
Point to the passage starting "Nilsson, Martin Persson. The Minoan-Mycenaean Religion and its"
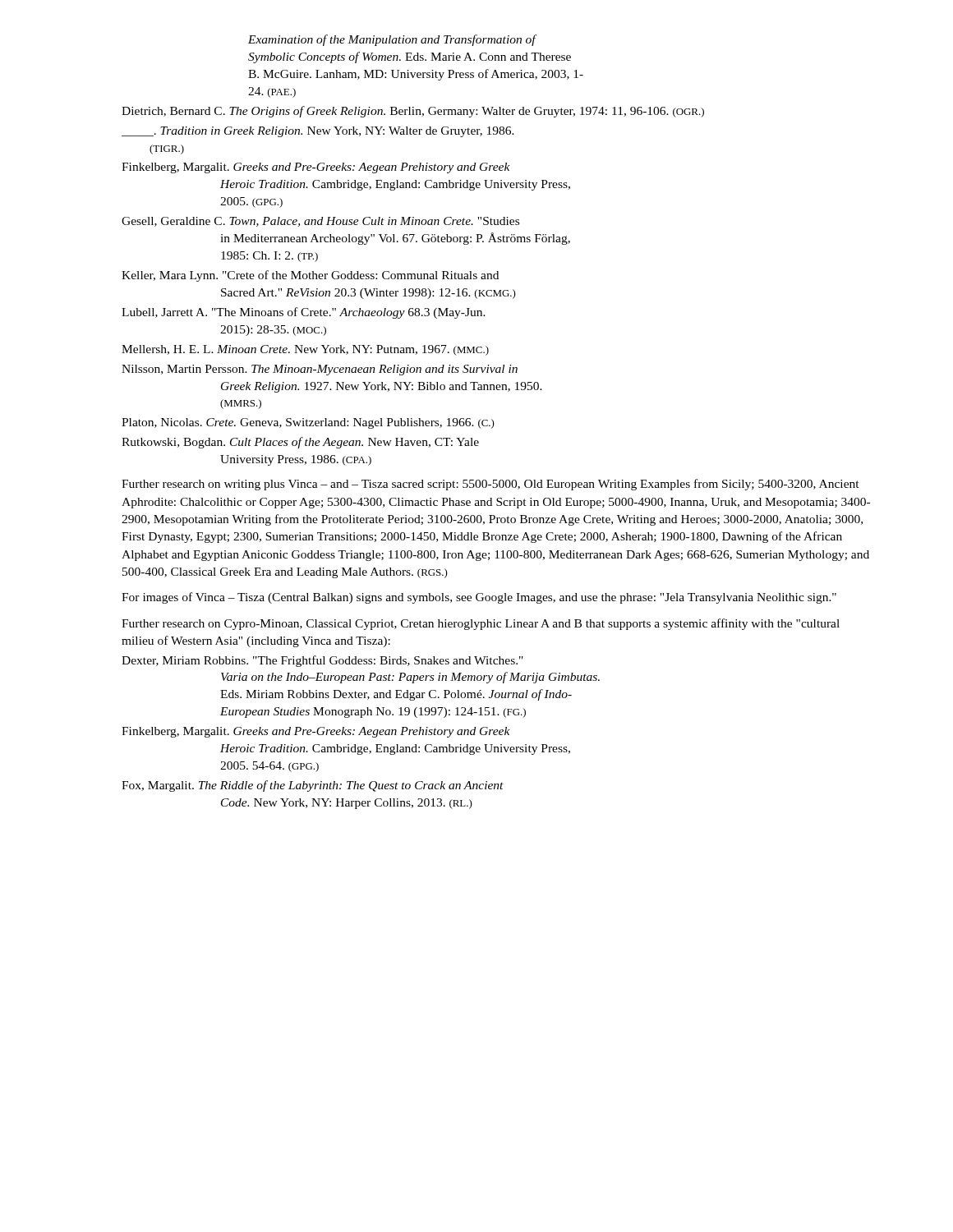496,386
